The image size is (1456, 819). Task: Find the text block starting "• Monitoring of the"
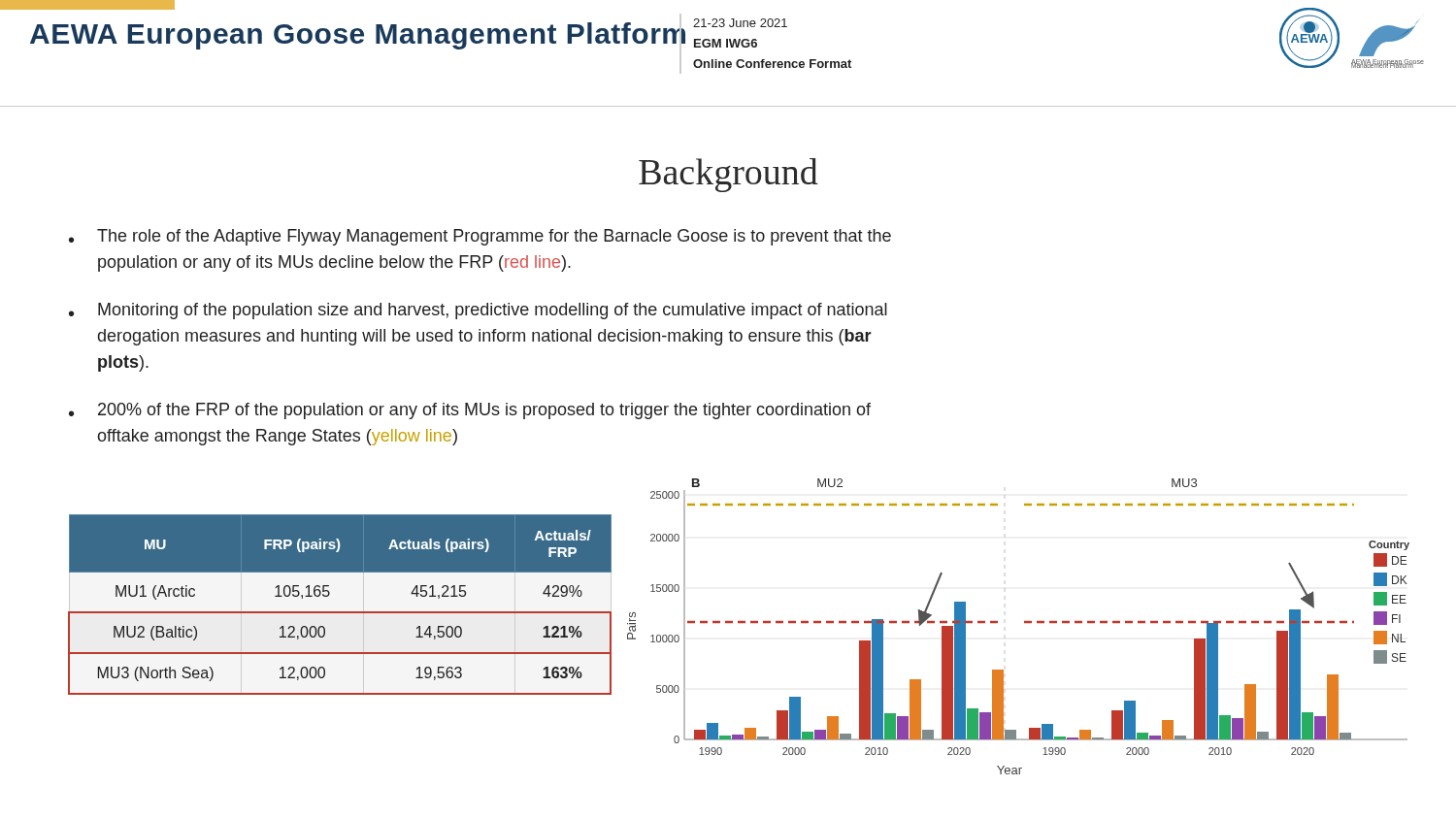(485, 336)
